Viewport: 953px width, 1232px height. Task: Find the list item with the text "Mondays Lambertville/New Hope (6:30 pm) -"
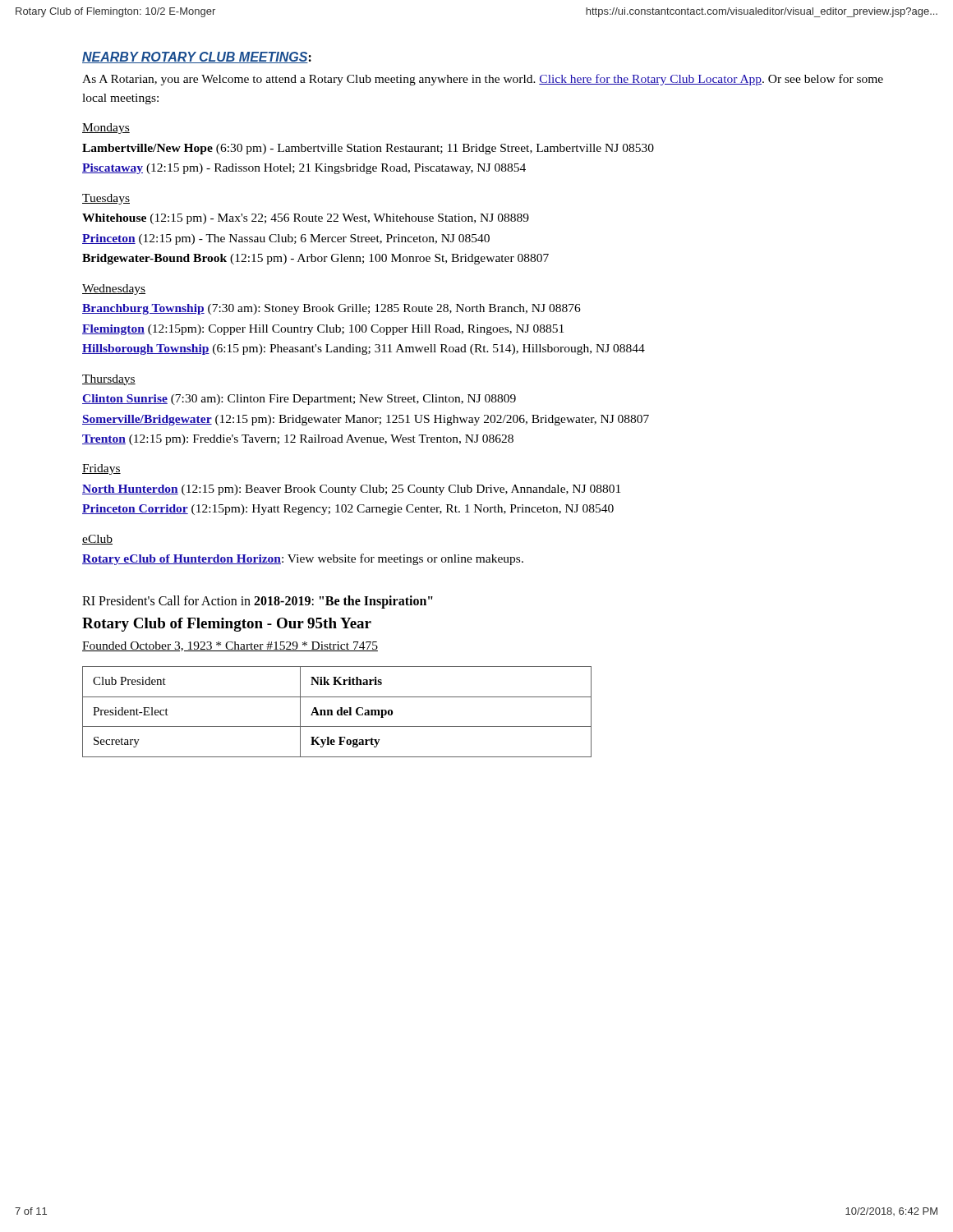click(493, 148)
